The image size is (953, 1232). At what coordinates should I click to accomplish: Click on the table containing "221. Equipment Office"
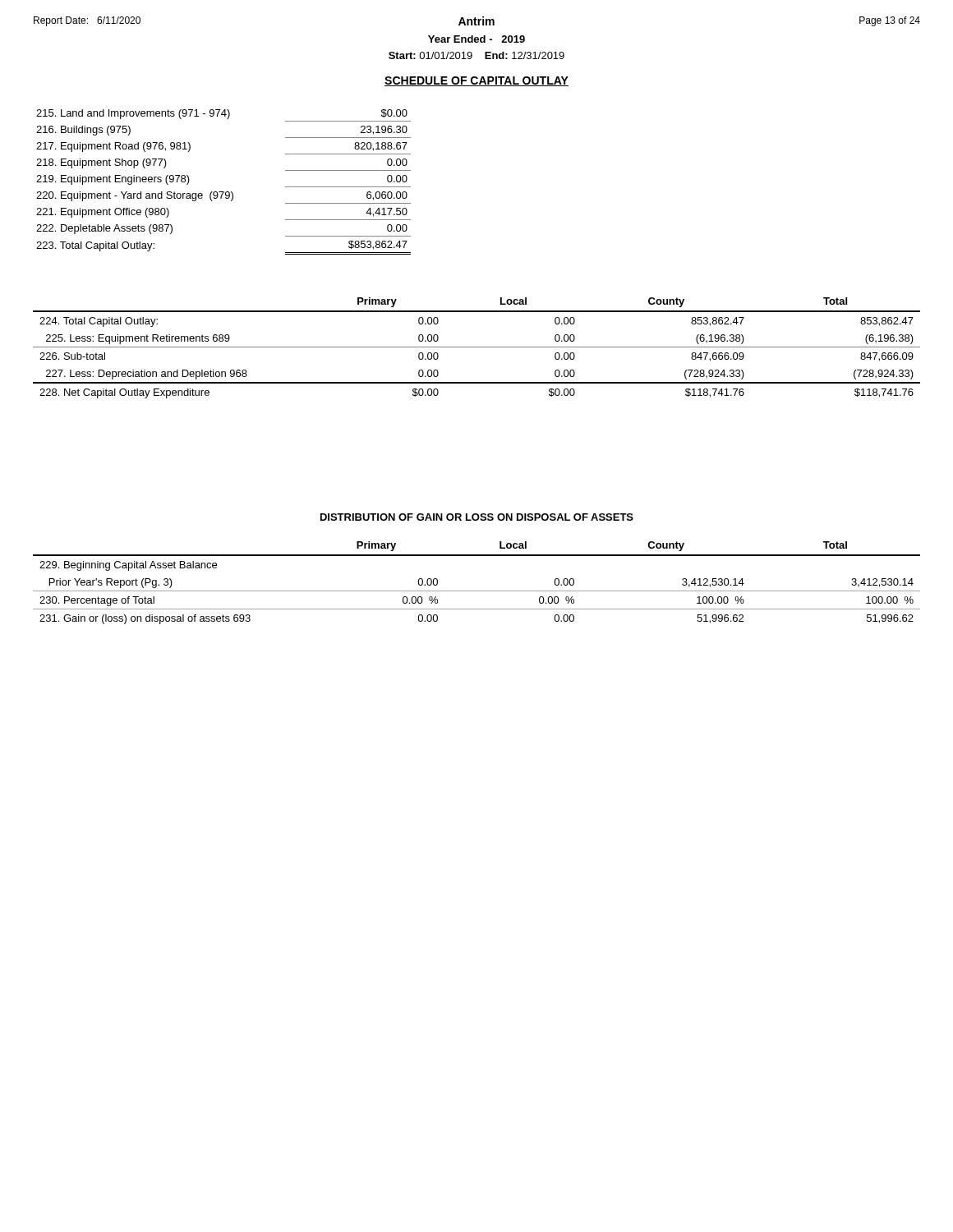coord(222,180)
